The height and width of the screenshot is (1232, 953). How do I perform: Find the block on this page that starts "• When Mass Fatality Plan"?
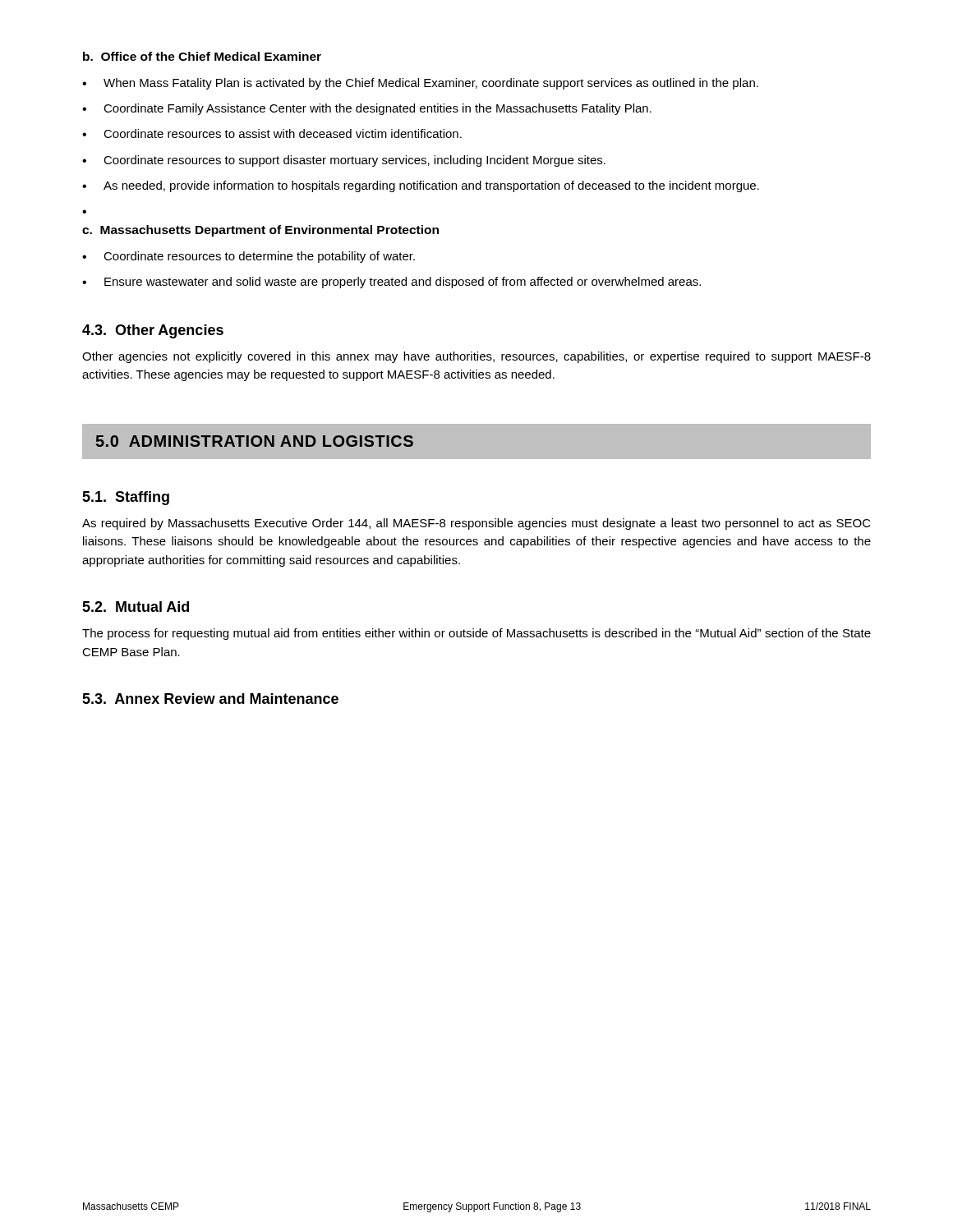point(476,83)
